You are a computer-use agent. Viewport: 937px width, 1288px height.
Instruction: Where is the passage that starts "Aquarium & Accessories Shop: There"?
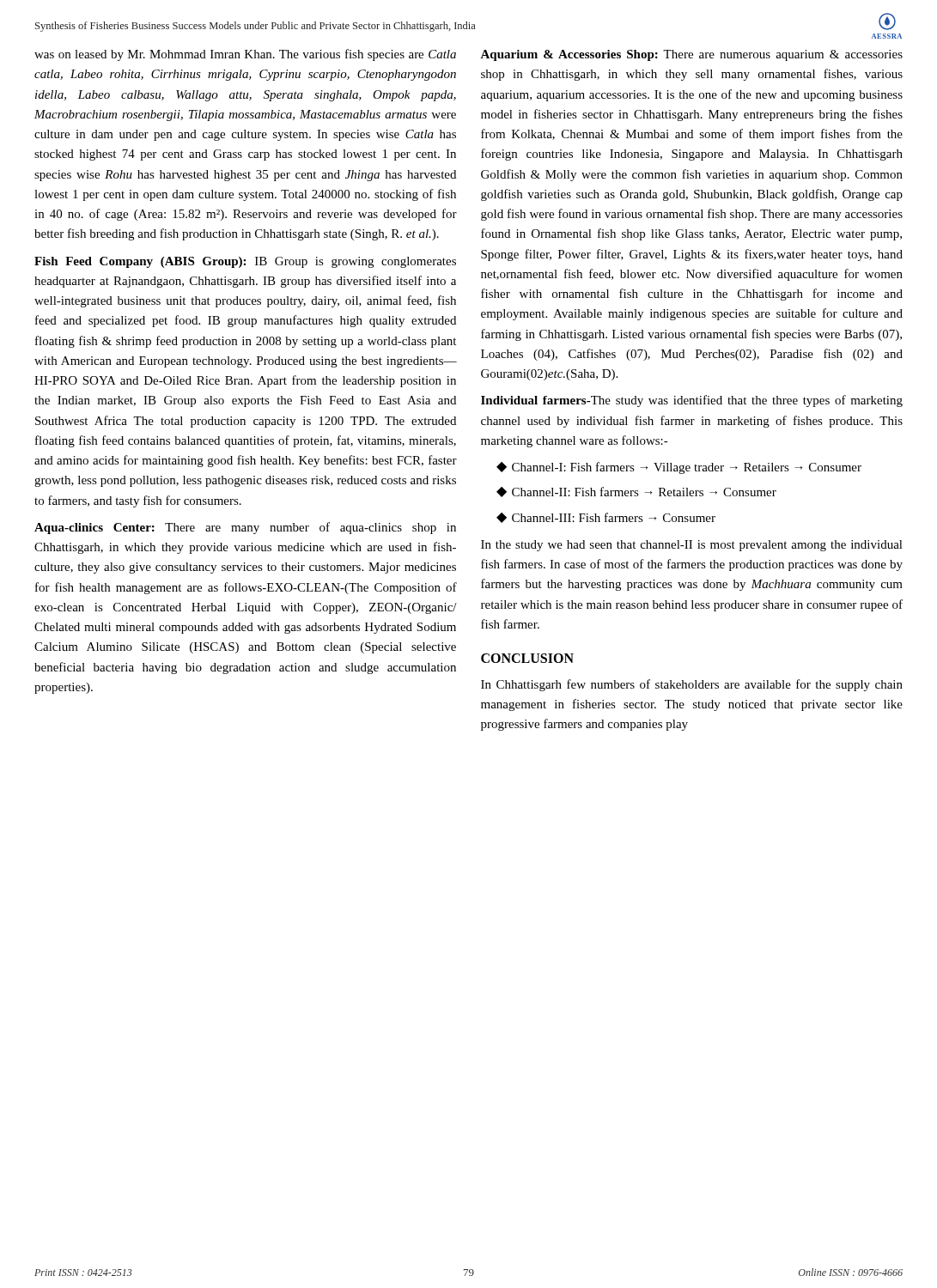tap(692, 214)
